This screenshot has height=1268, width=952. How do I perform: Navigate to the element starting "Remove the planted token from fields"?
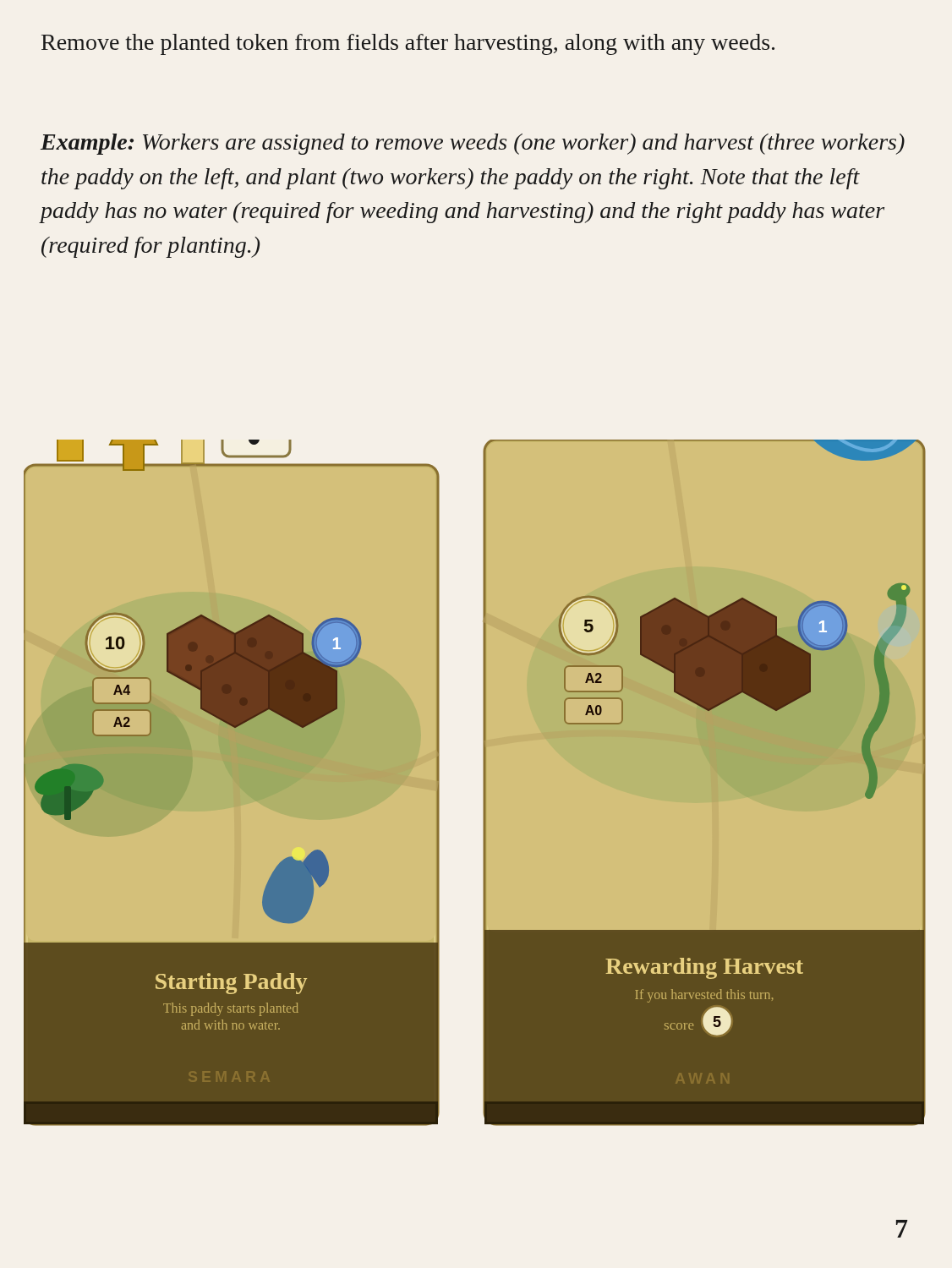point(408,42)
